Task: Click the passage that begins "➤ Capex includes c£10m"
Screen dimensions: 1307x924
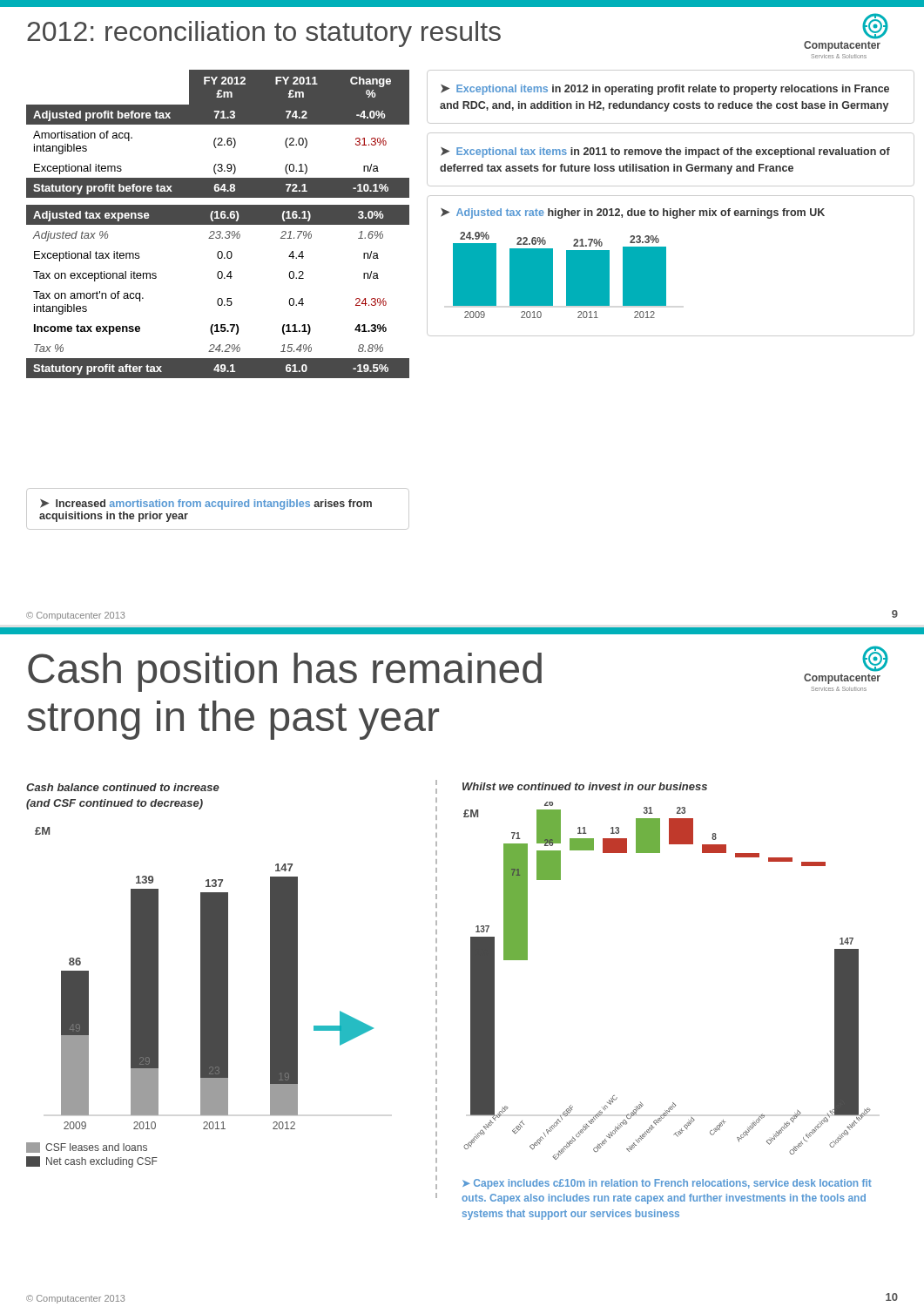Action: tap(675, 1199)
